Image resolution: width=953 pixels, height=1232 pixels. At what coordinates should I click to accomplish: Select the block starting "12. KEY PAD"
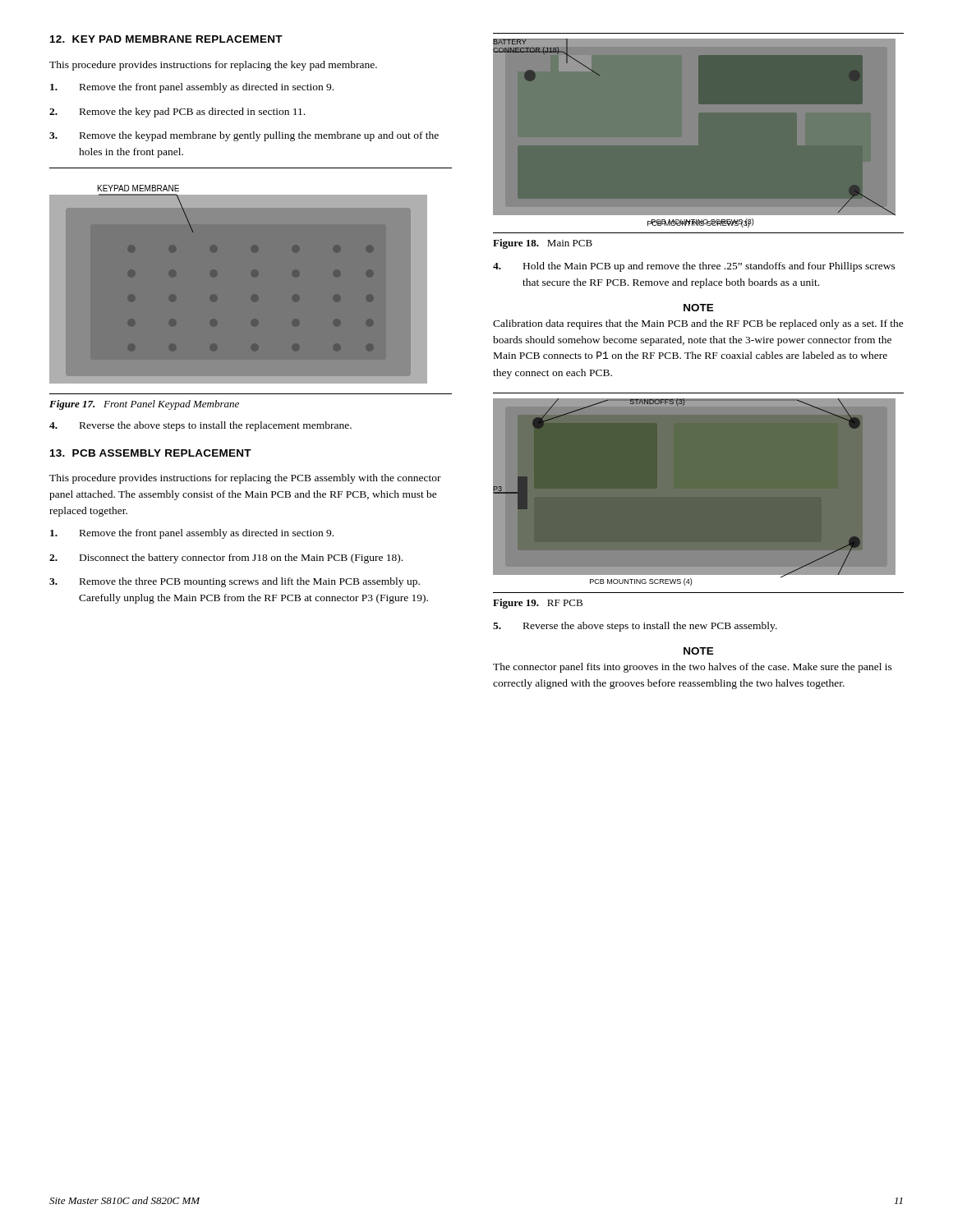(x=251, y=39)
